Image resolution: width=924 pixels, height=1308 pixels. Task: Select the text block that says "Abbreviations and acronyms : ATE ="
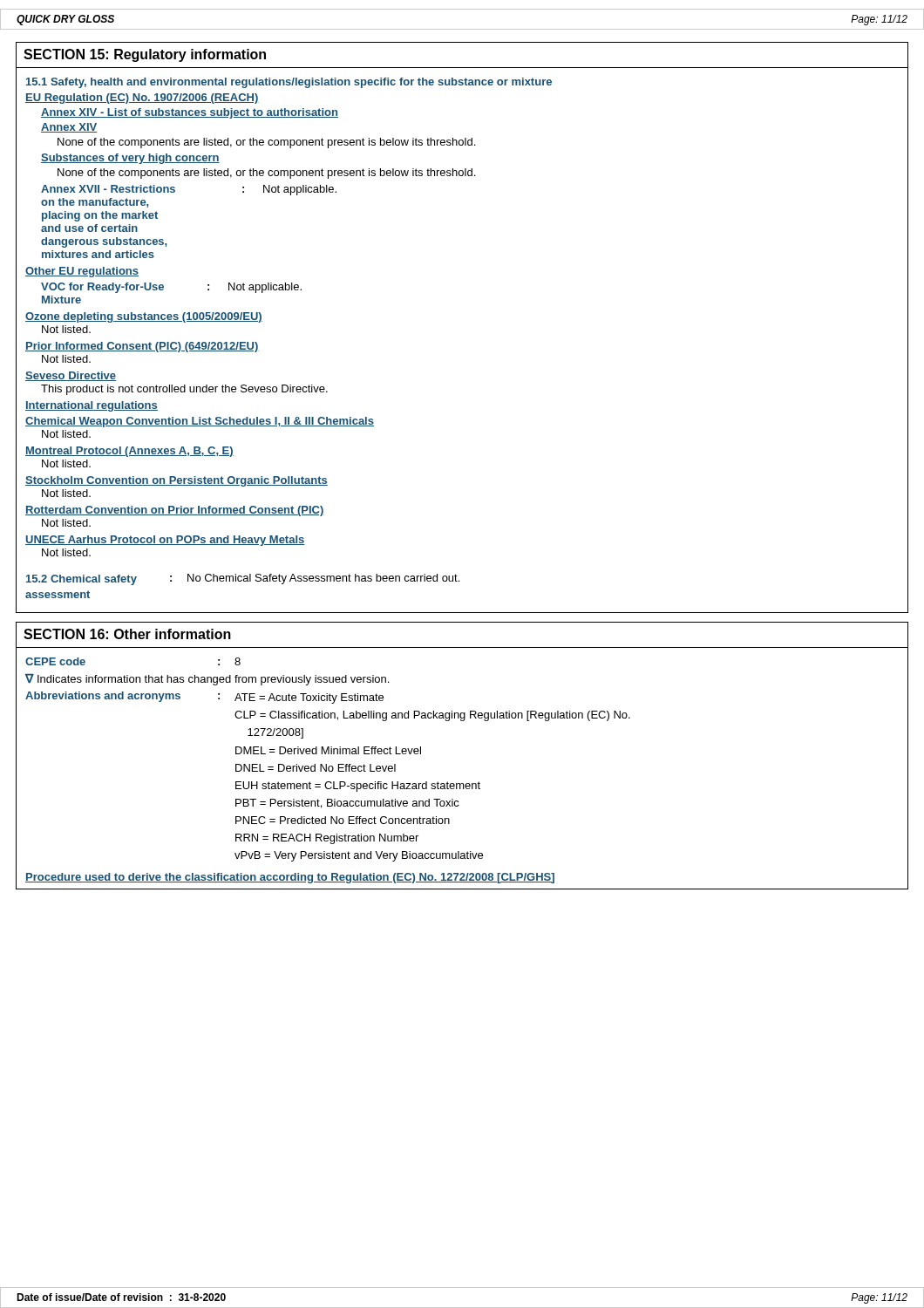462,777
